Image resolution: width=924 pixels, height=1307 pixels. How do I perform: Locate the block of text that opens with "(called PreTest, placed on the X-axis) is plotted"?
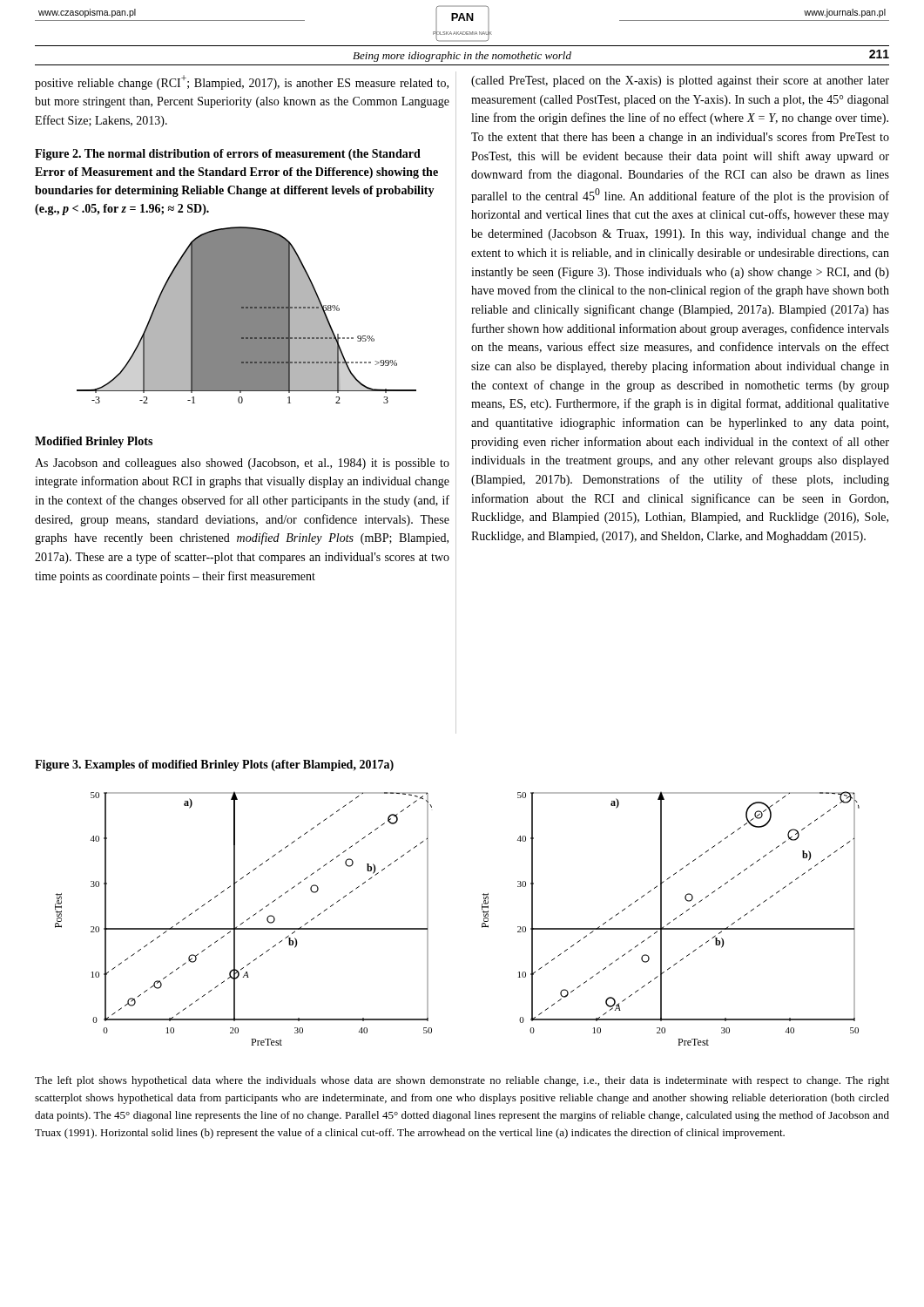coord(680,309)
